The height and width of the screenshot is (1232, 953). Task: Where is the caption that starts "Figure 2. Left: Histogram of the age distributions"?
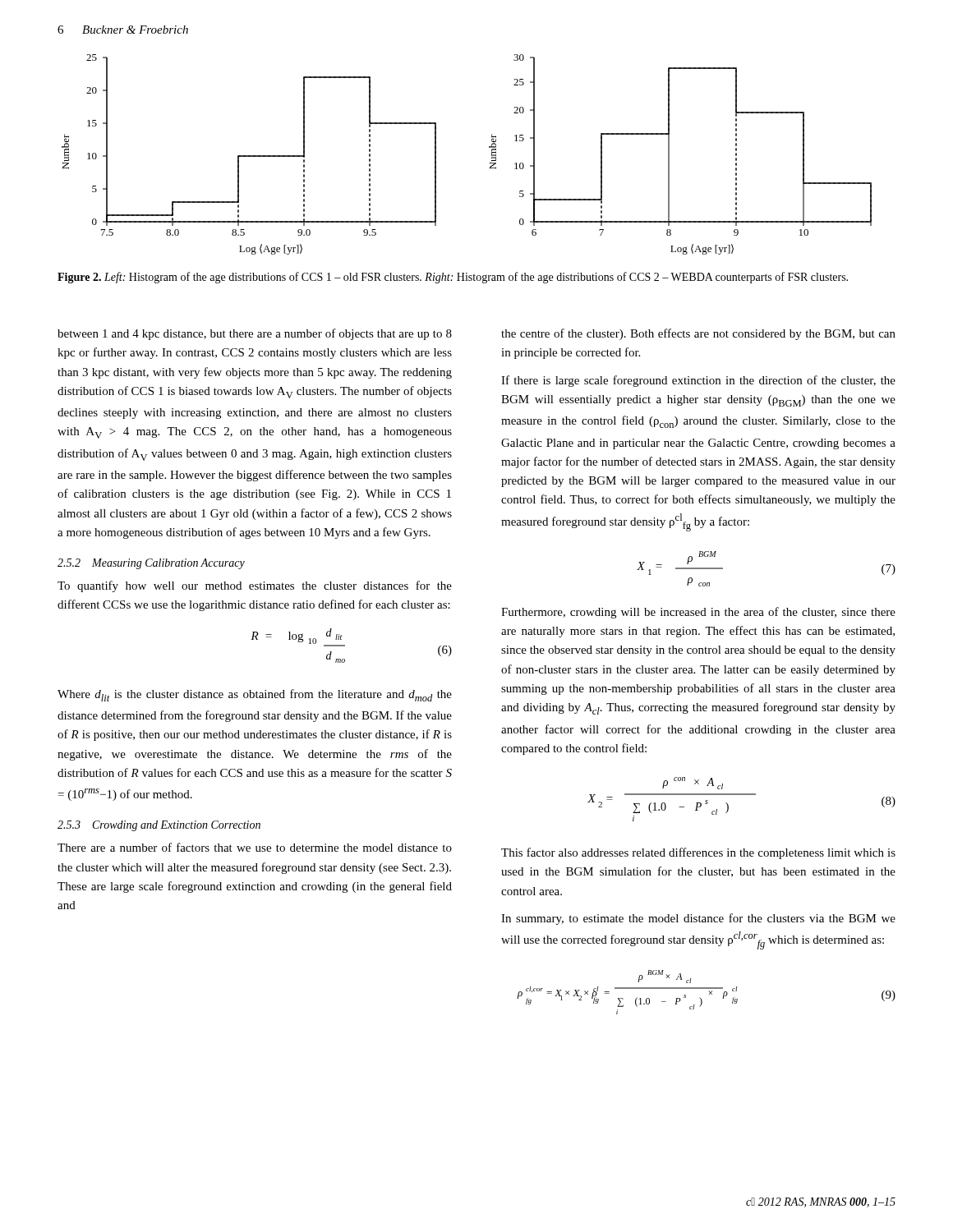pyautogui.click(x=453, y=277)
